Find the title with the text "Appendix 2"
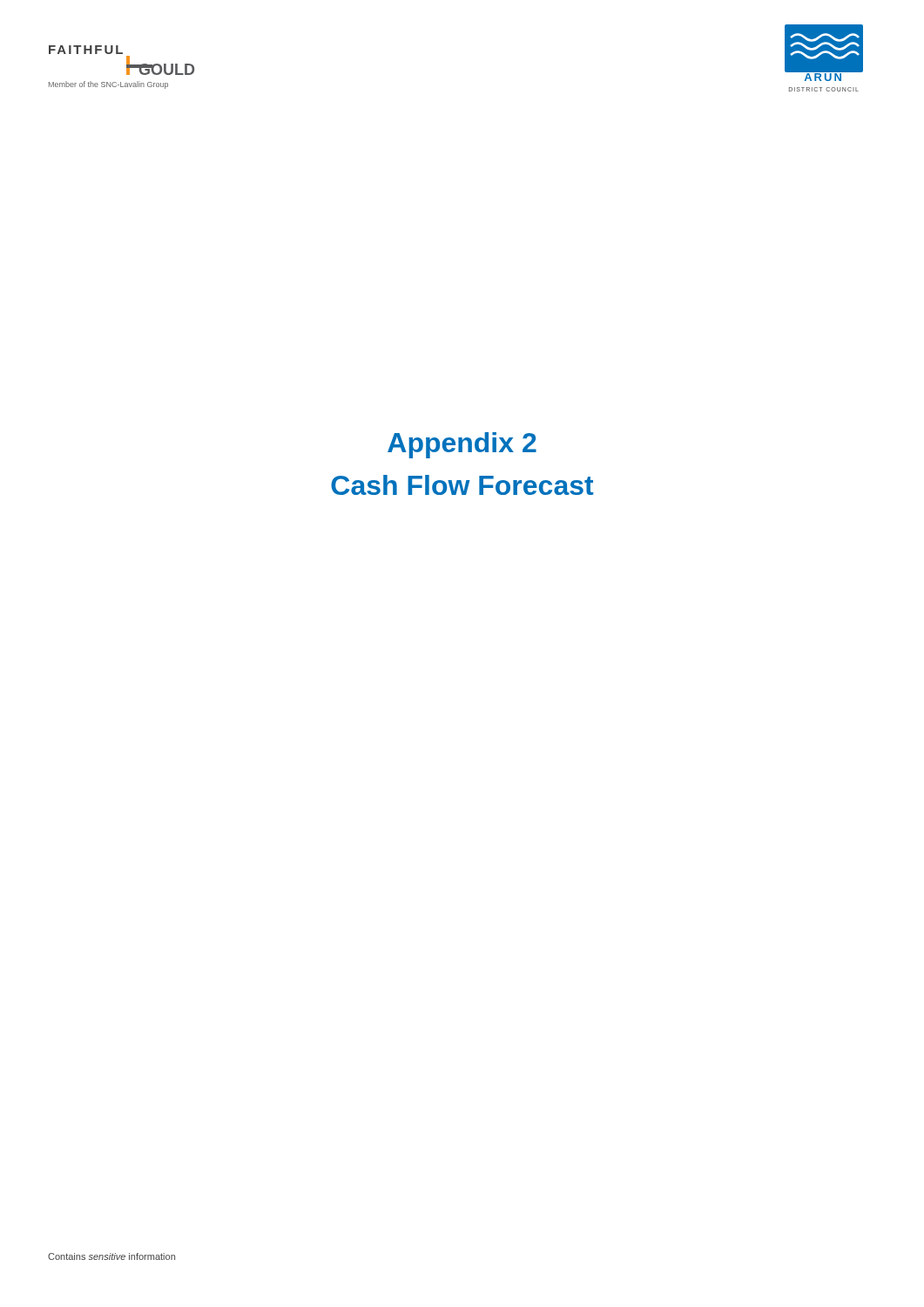Viewport: 924px width, 1307px height. click(x=462, y=443)
